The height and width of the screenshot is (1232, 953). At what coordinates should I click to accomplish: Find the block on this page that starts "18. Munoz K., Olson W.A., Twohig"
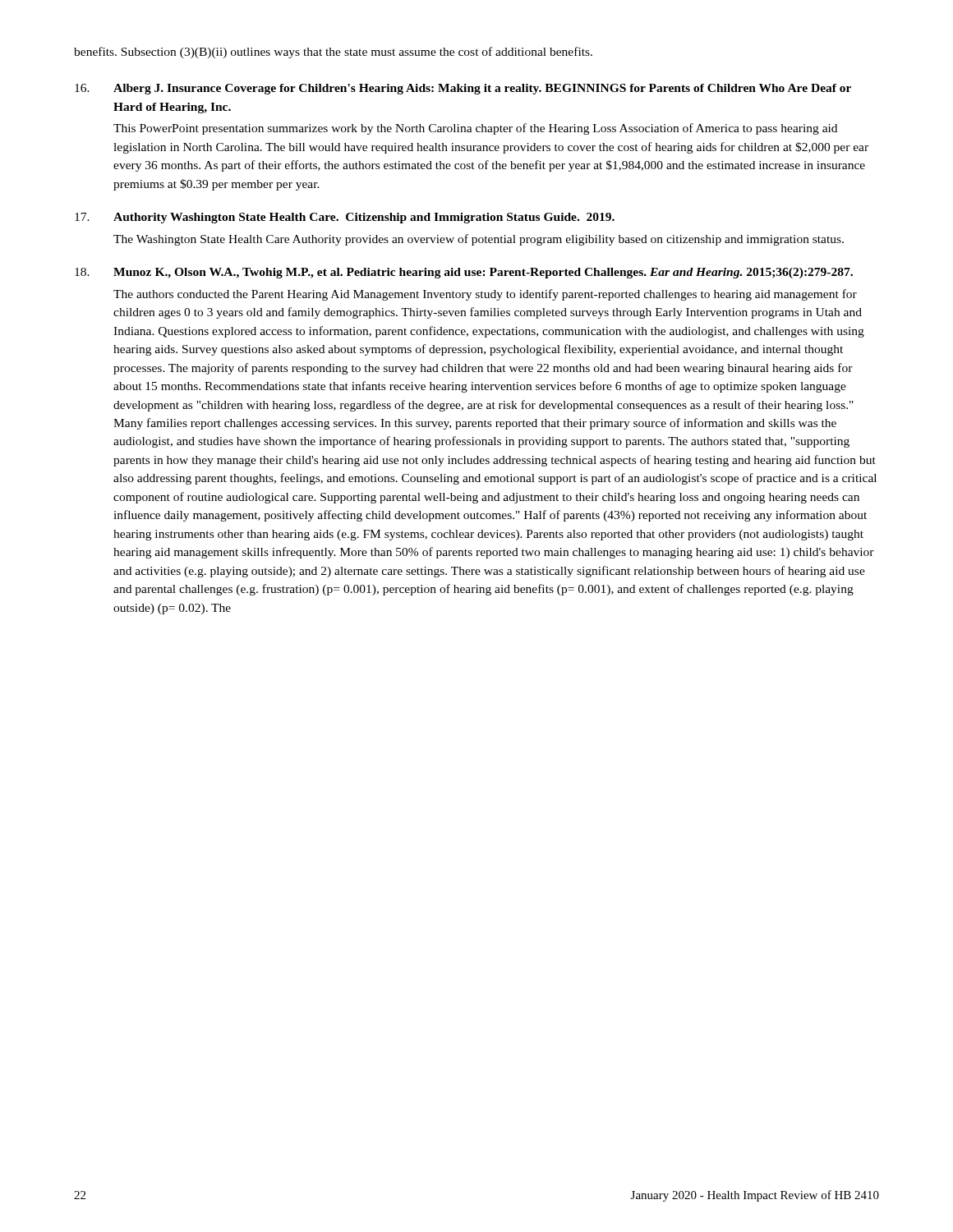476,440
